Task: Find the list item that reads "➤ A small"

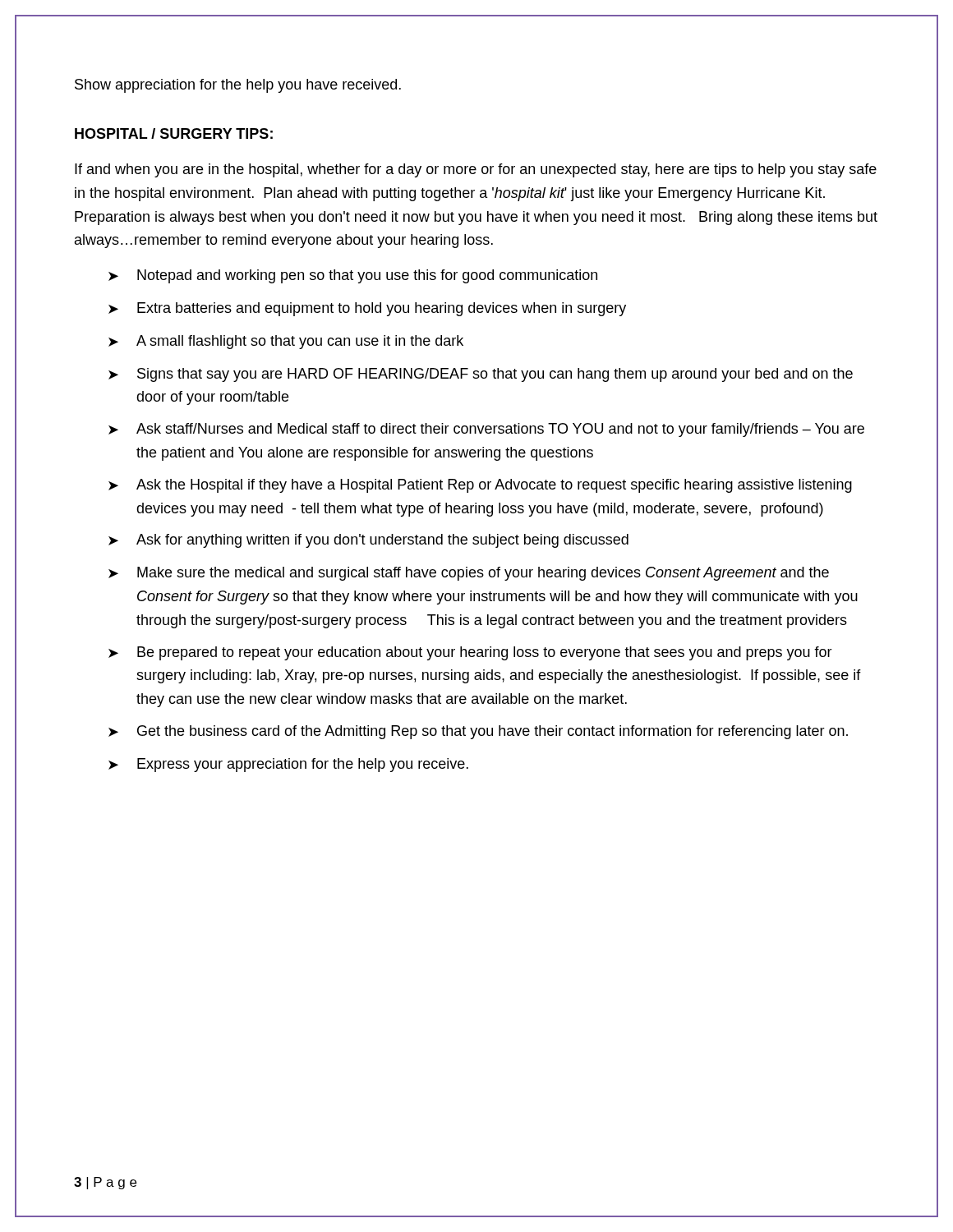Action: (x=286, y=342)
